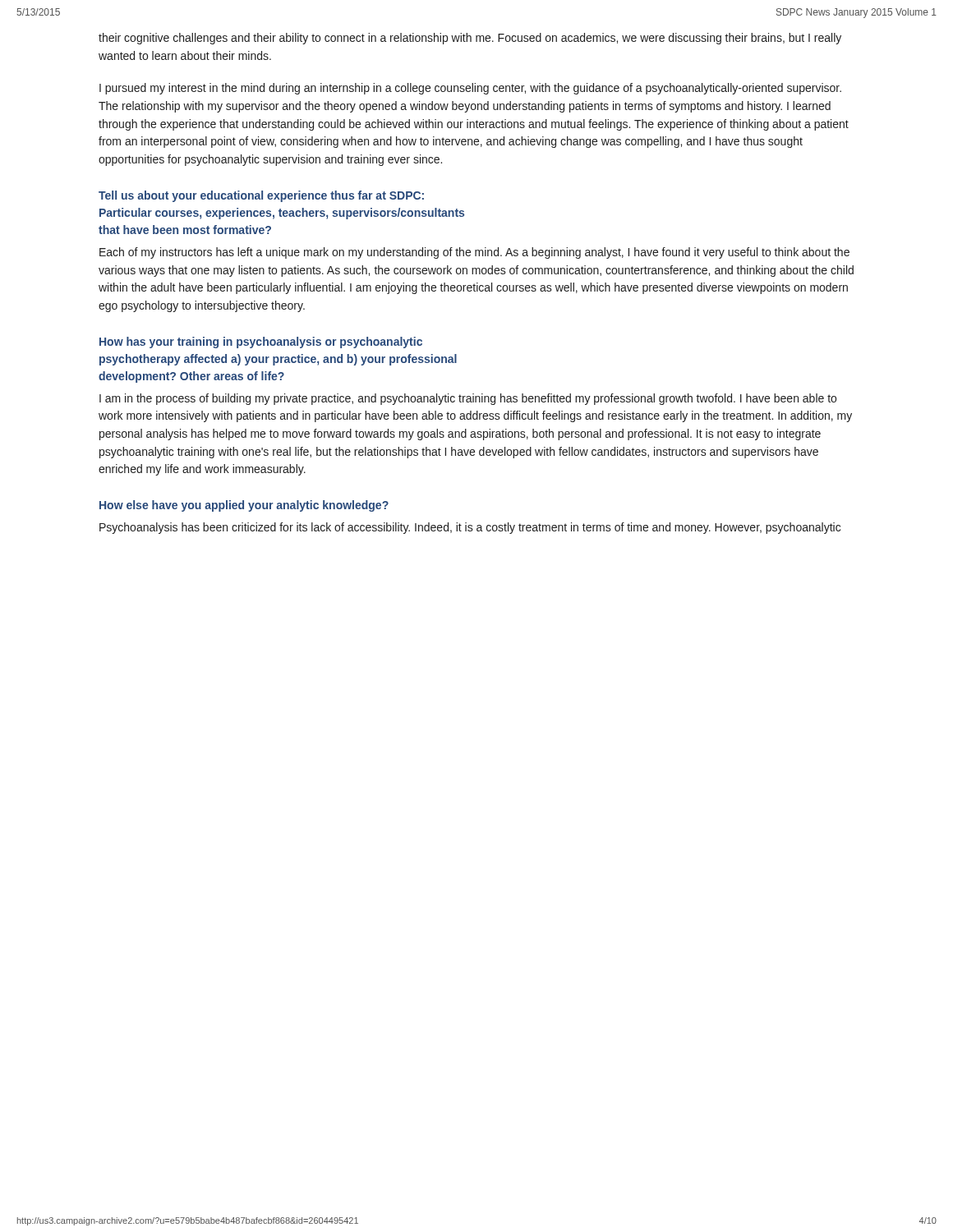The height and width of the screenshot is (1232, 953).
Task: Click on the text block starting "Psychoanalysis has been criticized for its lack"
Action: click(470, 527)
